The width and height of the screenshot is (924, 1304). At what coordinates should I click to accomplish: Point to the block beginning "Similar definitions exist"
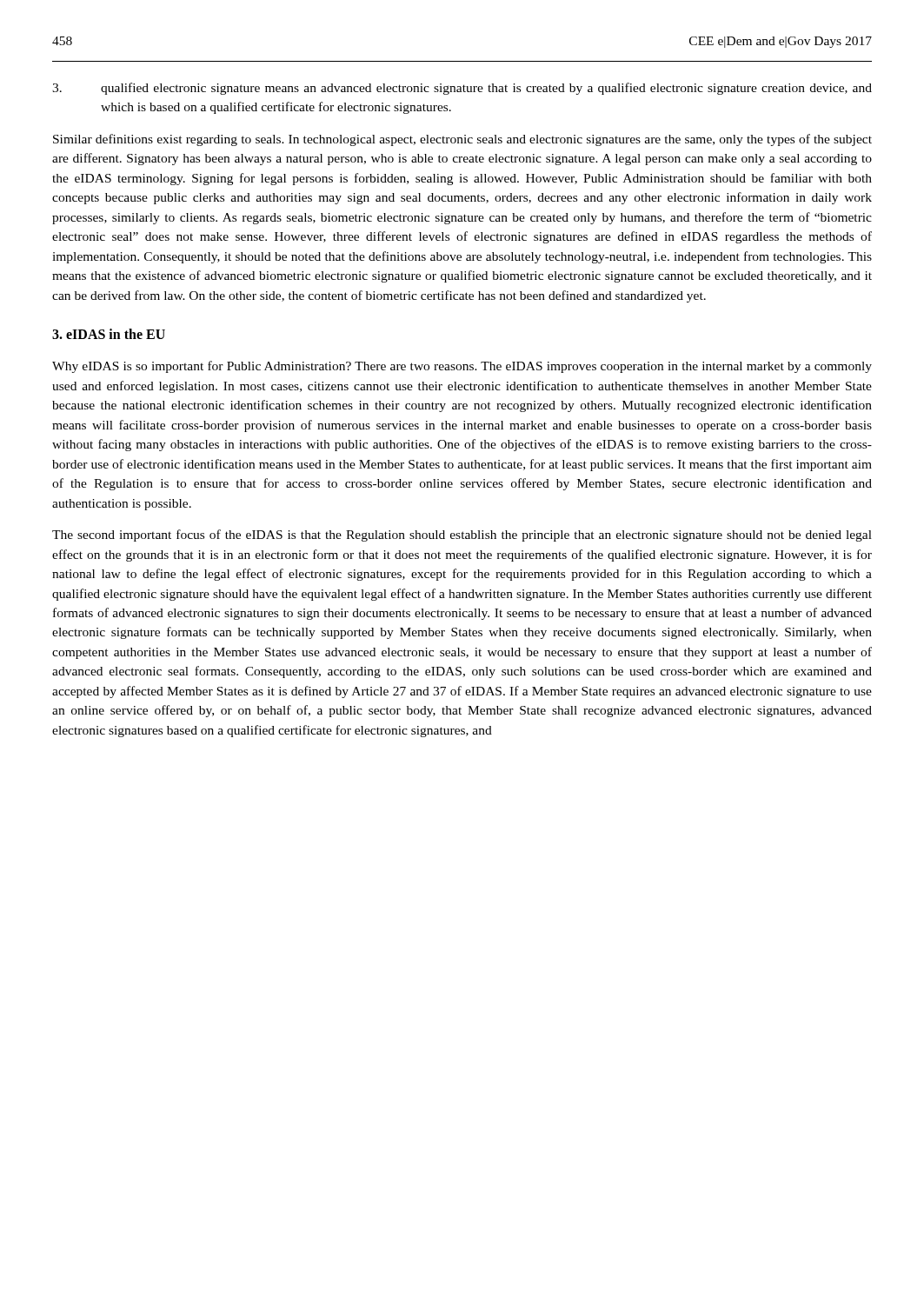(462, 217)
